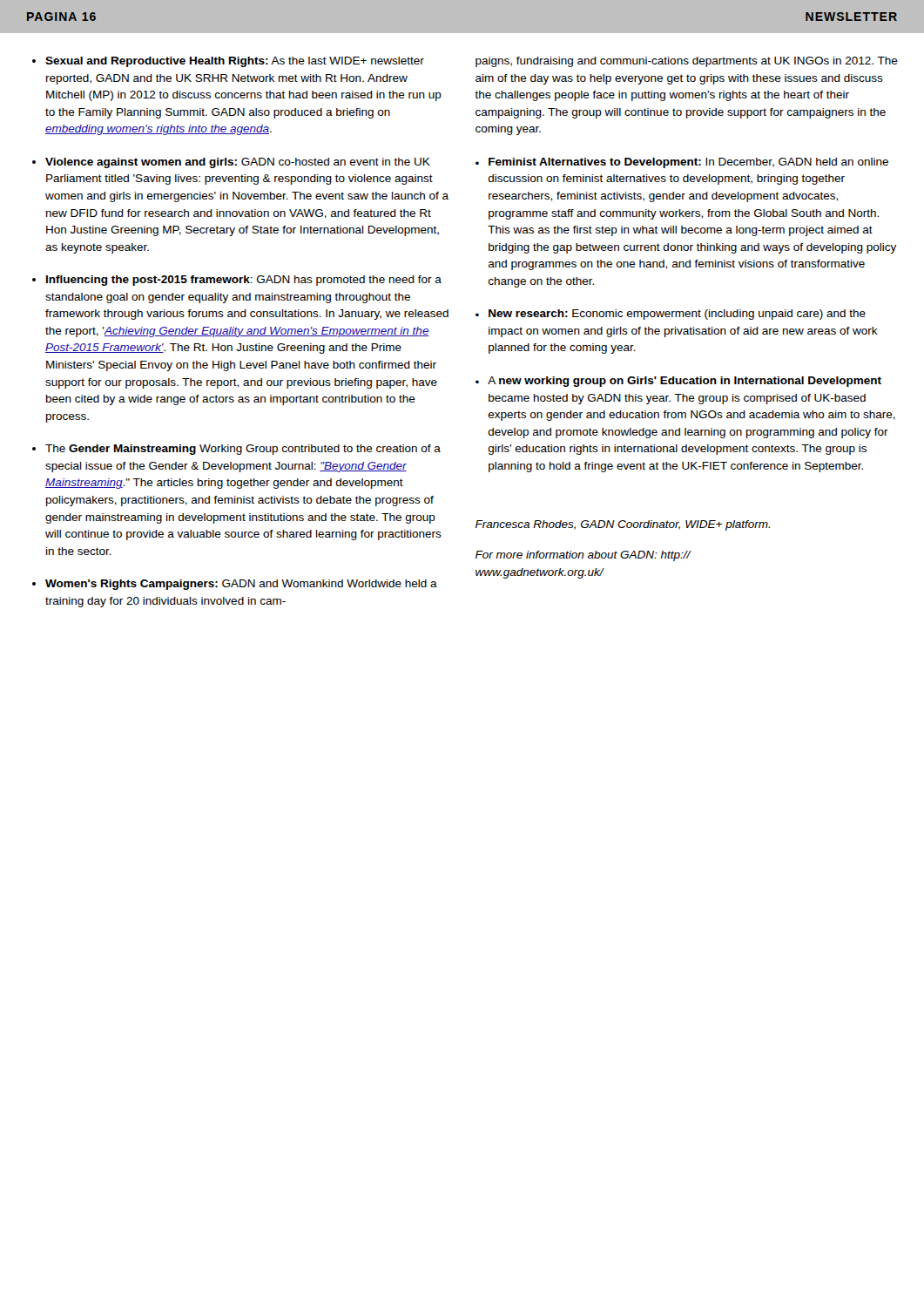Screen dimensions: 1307x924
Task: Point to the block starting "• A new working group on Girls'"
Action: (686, 423)
